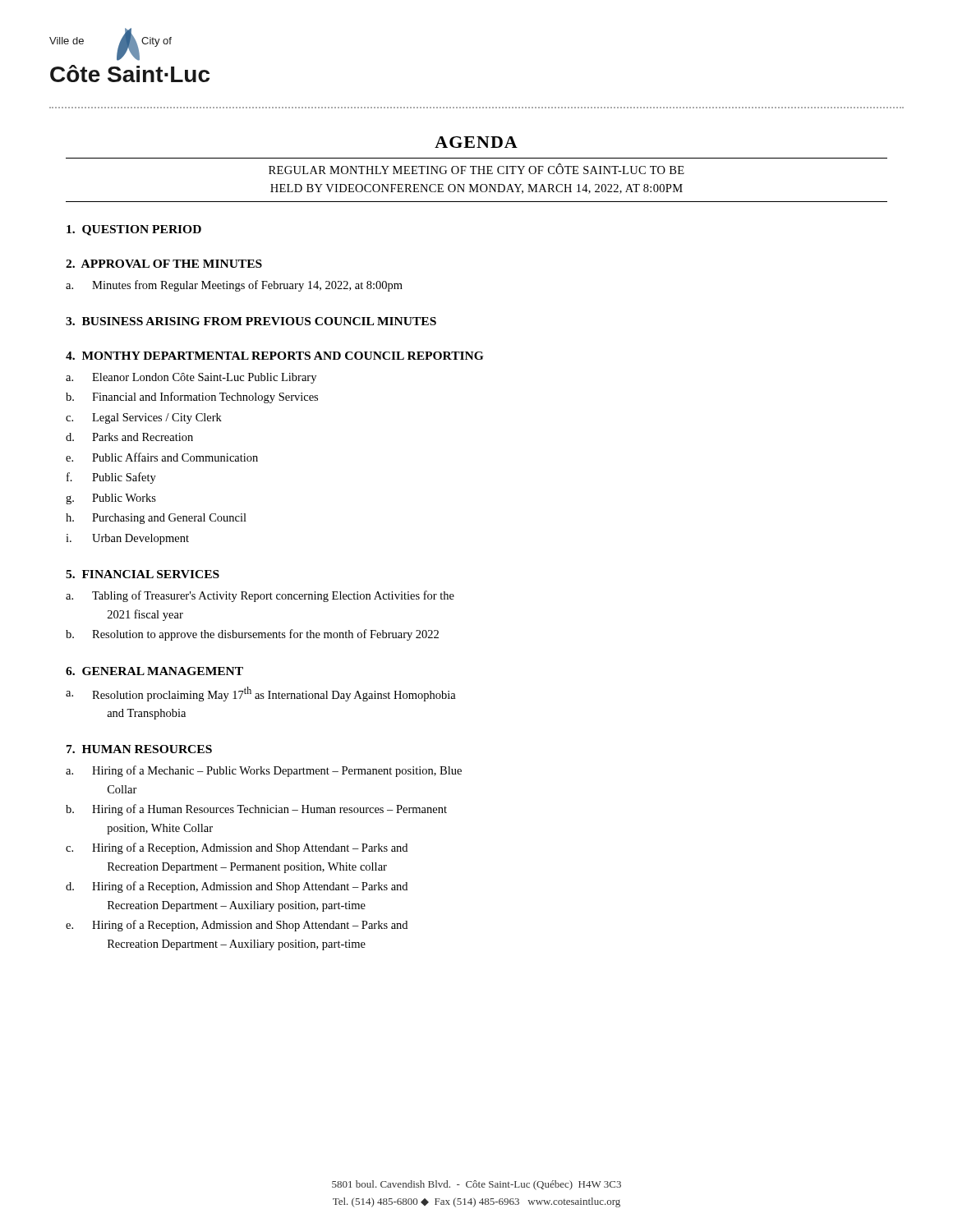Select the list item containing "a.Hiring of a Mechanic"
The image size is (953, 1232).
pyautogui.click(x=264, y=780)
